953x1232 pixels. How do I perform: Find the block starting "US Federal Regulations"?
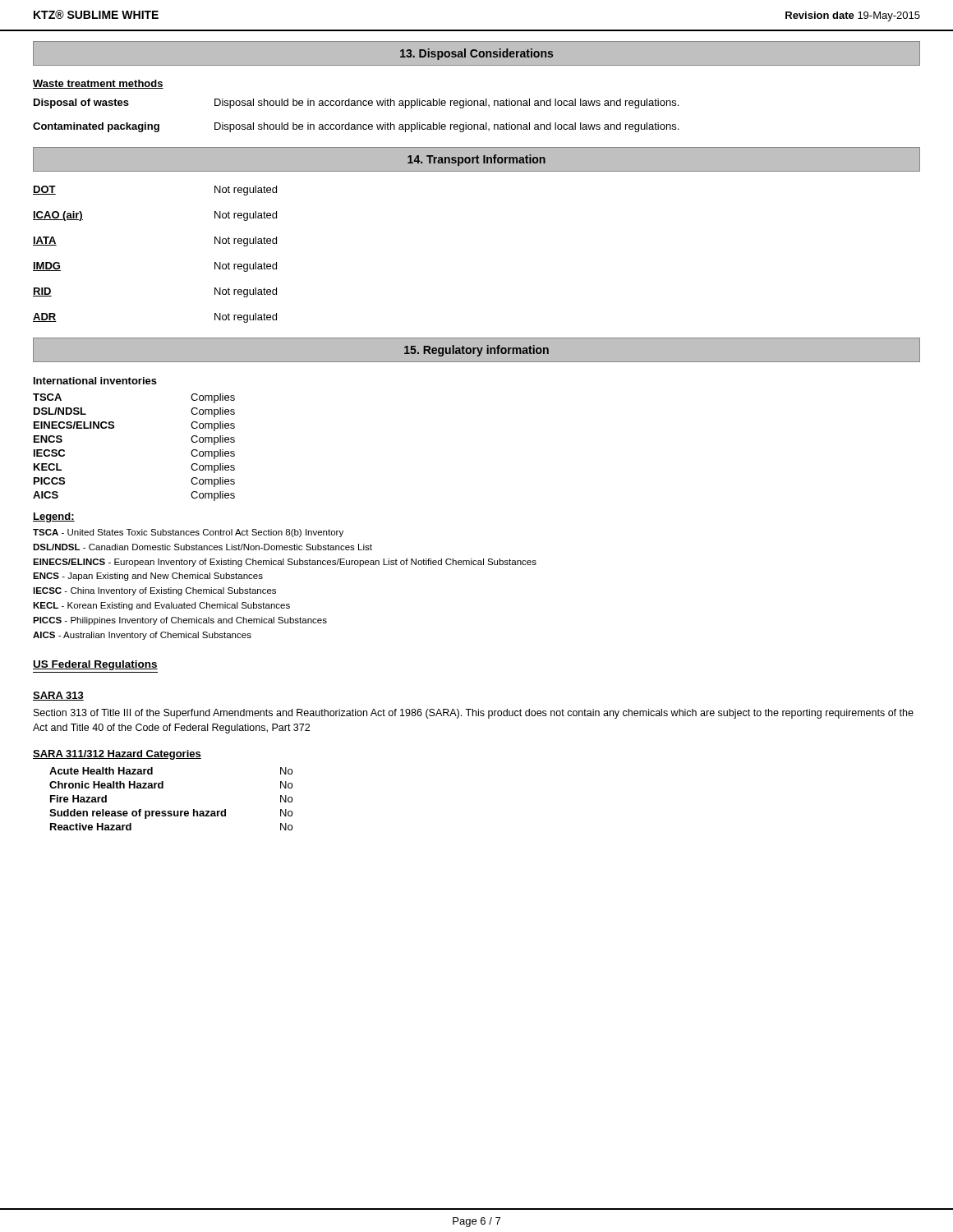tap(95, 665)
